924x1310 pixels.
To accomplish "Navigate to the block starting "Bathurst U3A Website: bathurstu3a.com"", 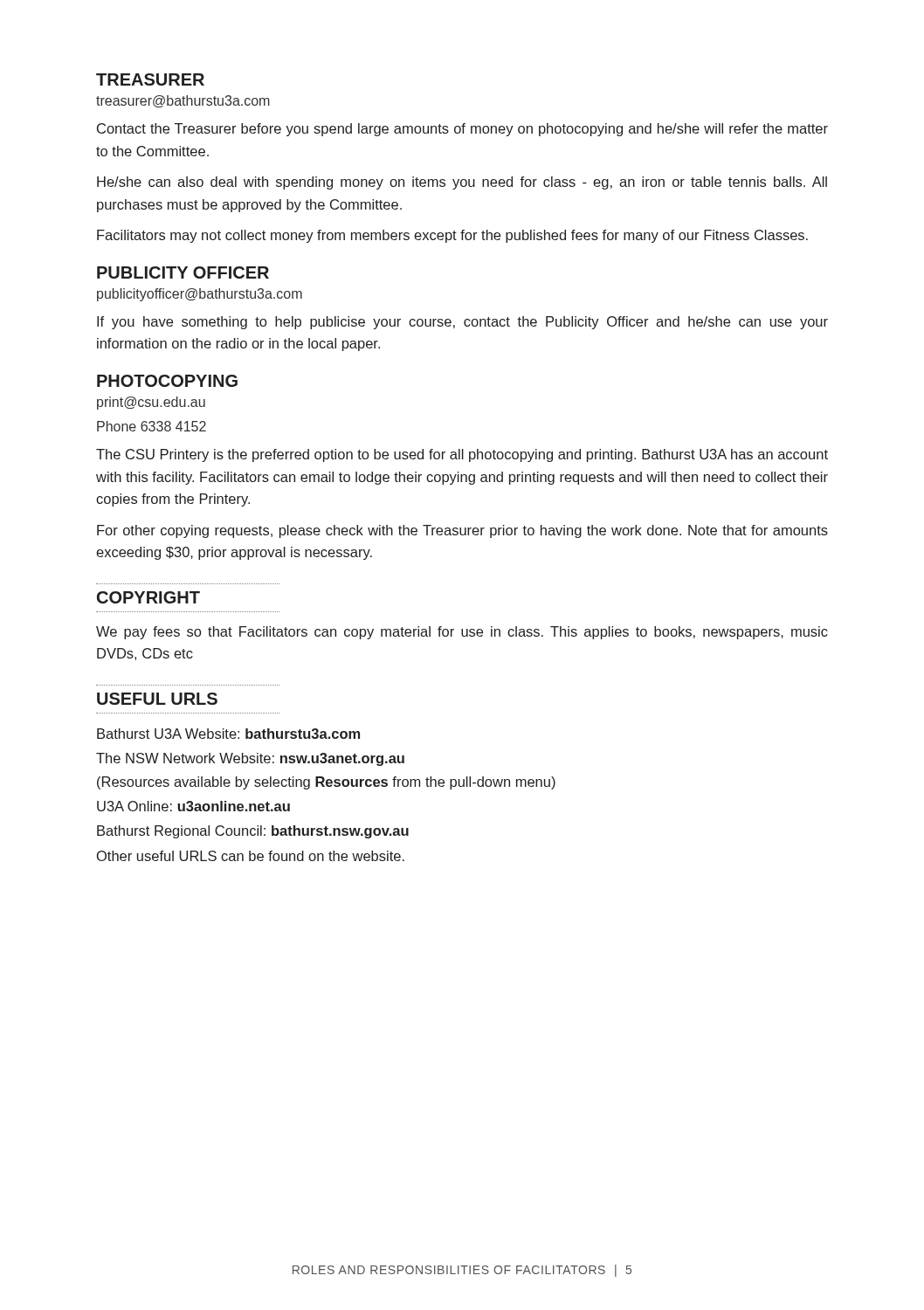I will click(229, 733).
